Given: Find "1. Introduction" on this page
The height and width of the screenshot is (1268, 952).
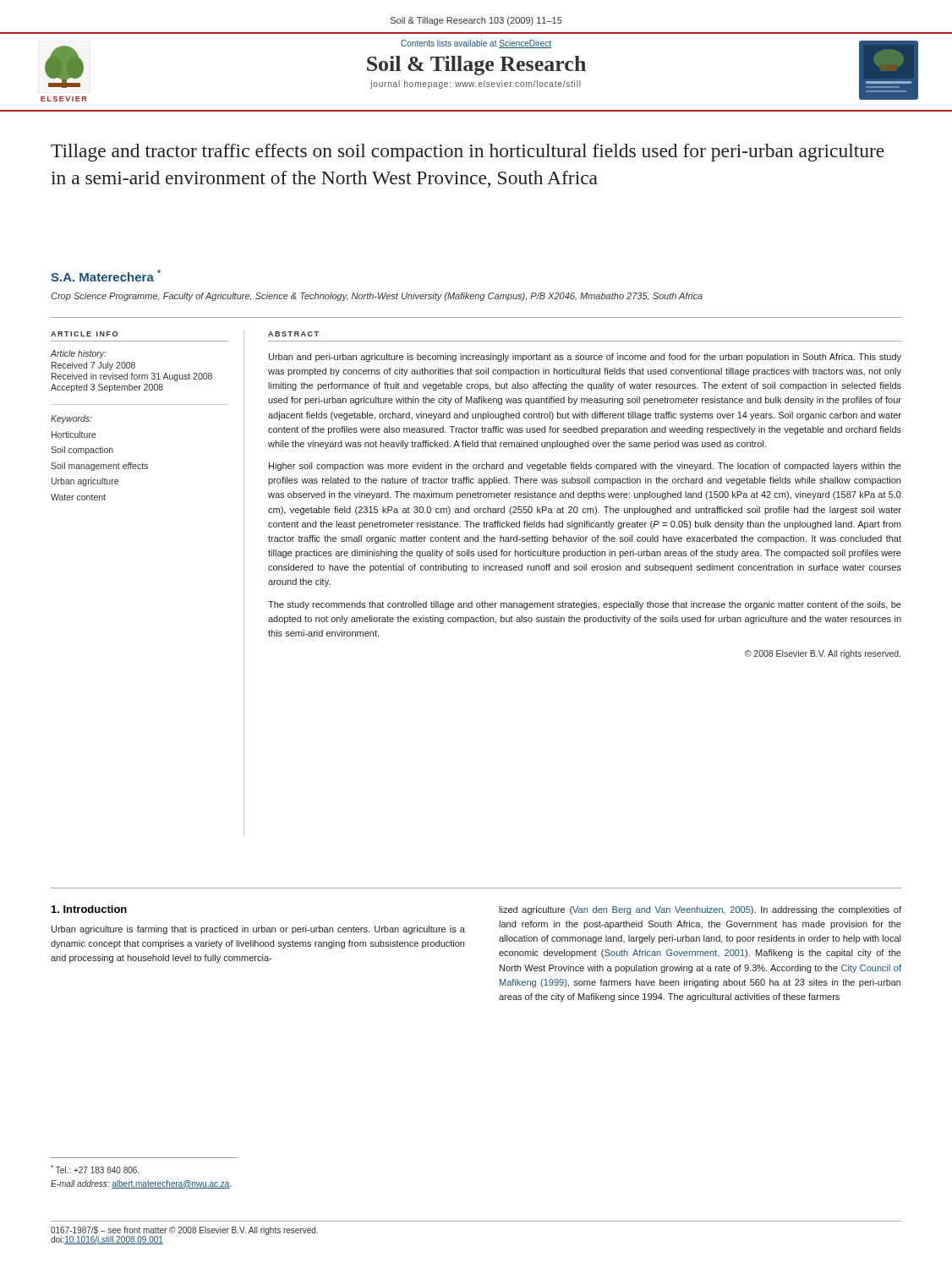Looking at the screenshot, I should tap(89, 909).
